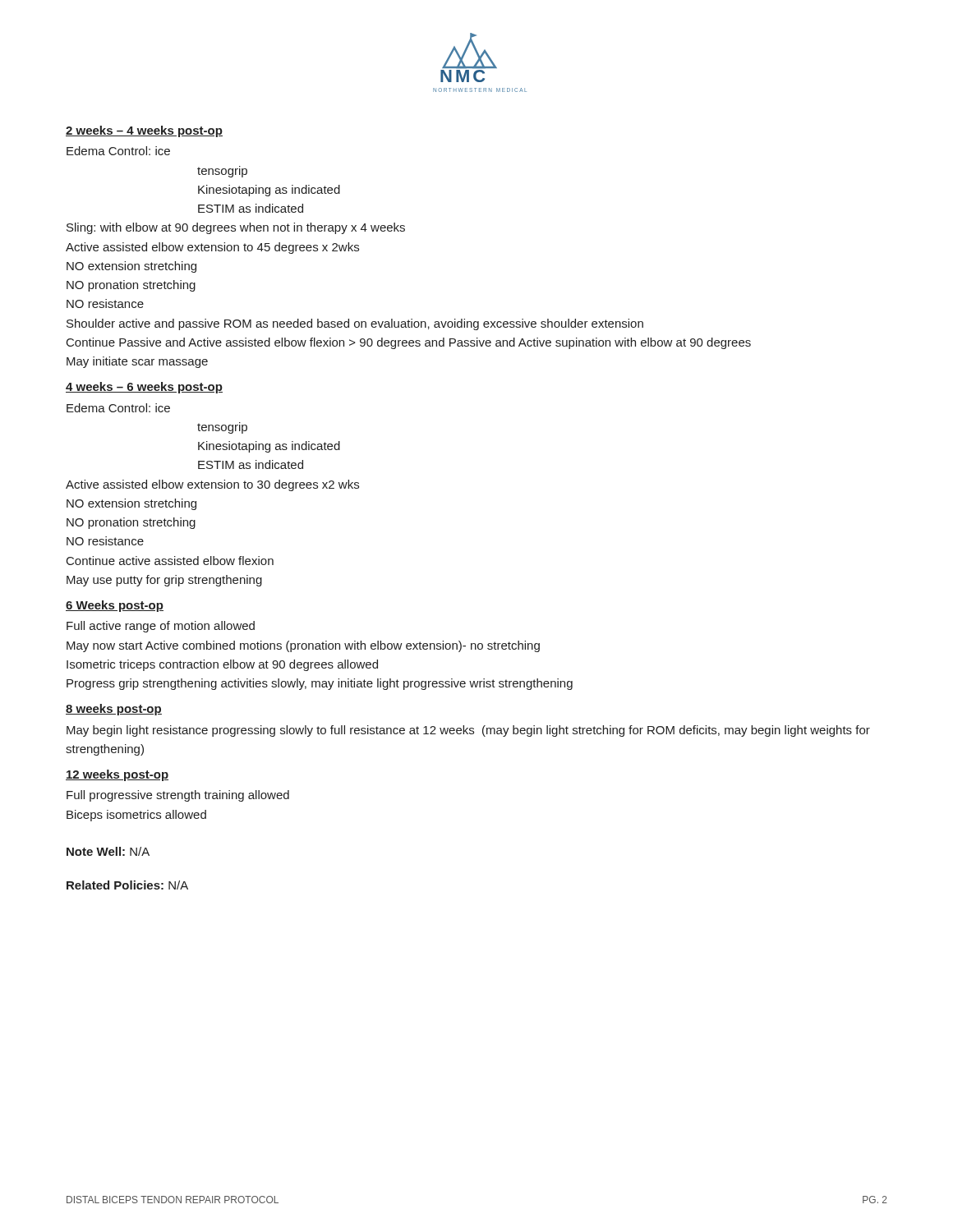Point to "8 weeks post-op"
The height and width of the screenshot is (1232, 953).
[114, 709]
